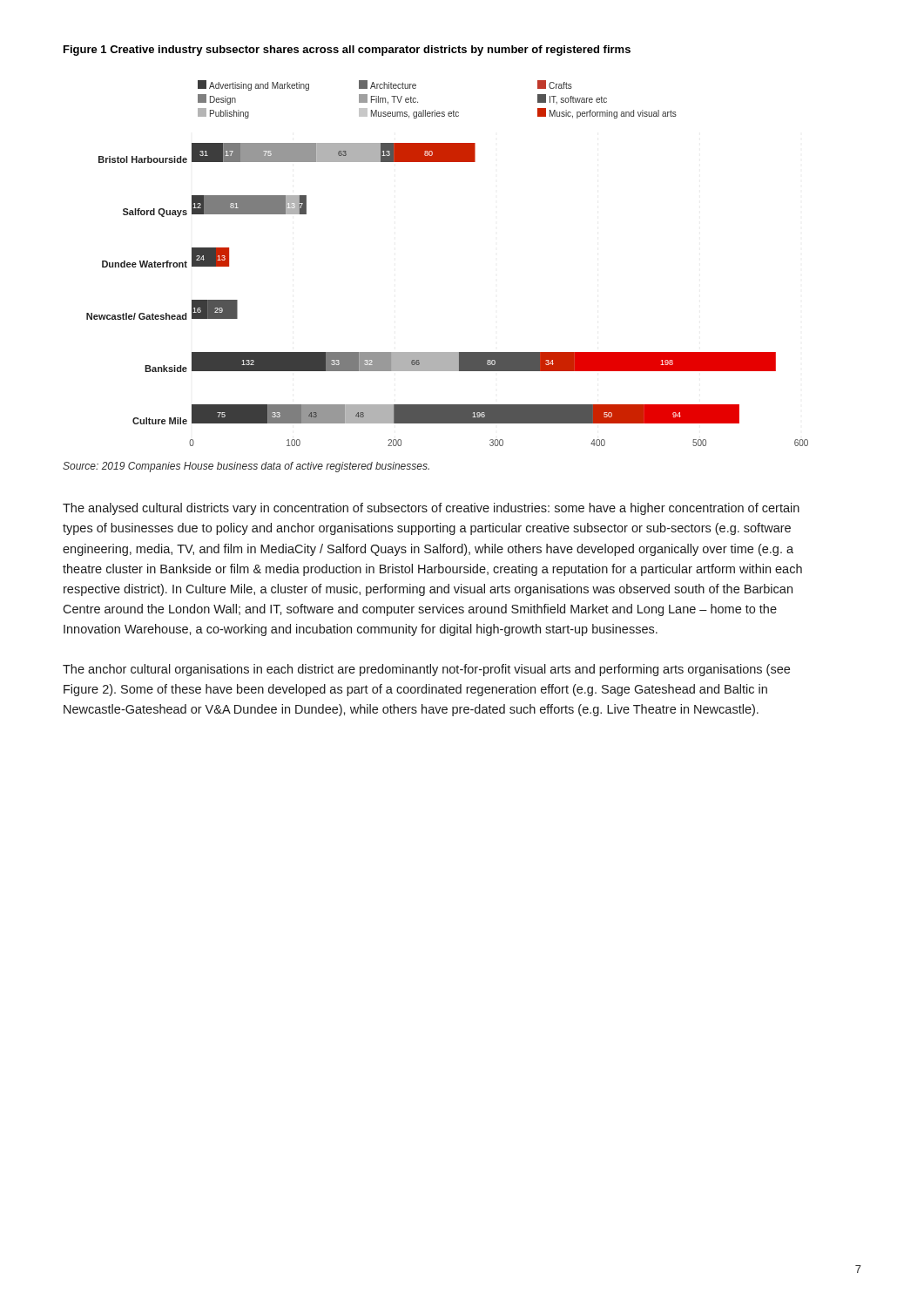Locate the passage starting "Source: 2019 Companies House"
Viewport: 924px width, 1307px height.
(x=247, y=466)
